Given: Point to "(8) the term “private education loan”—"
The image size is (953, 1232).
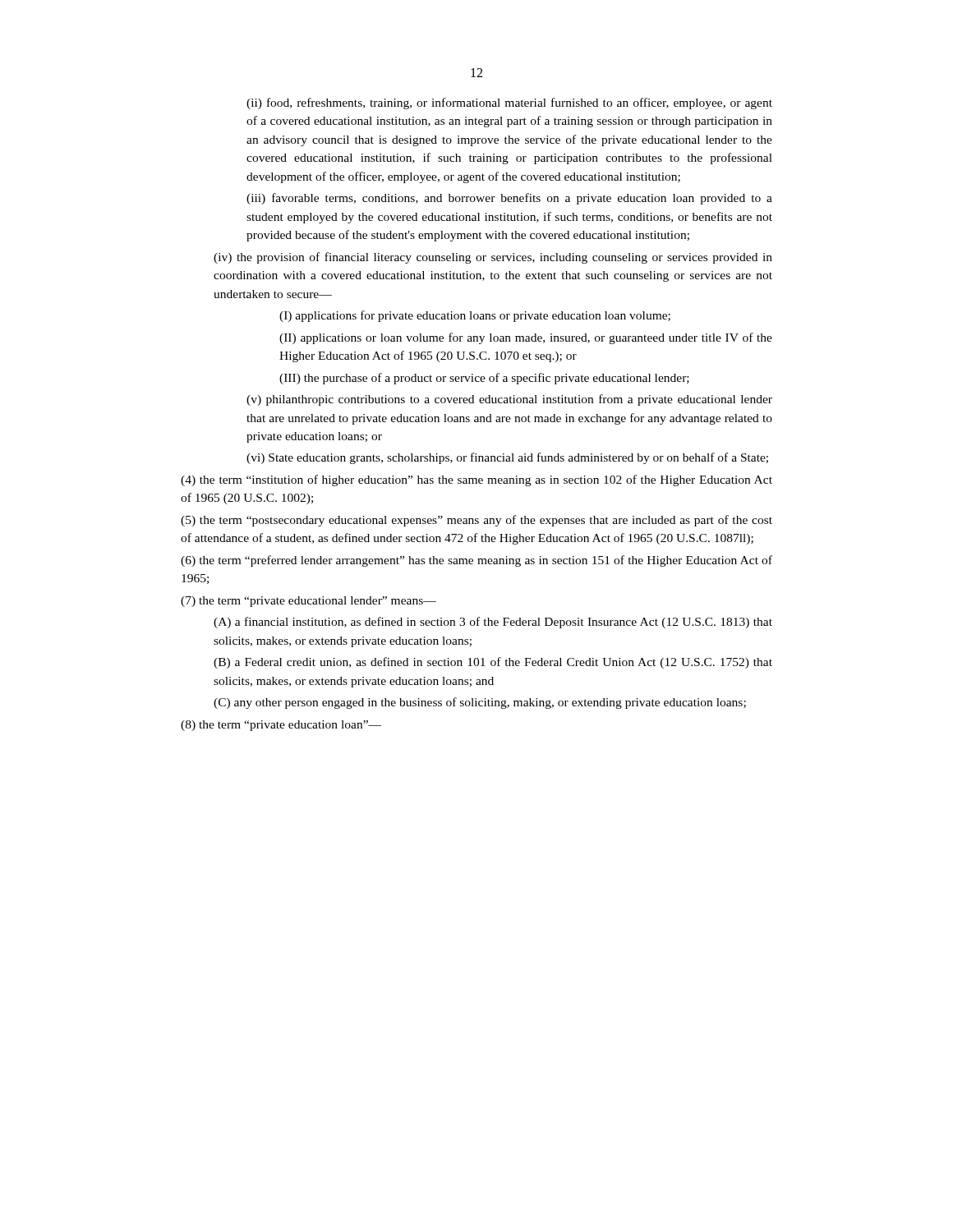Looking at the screenshot, I should [x=281, y=726].
